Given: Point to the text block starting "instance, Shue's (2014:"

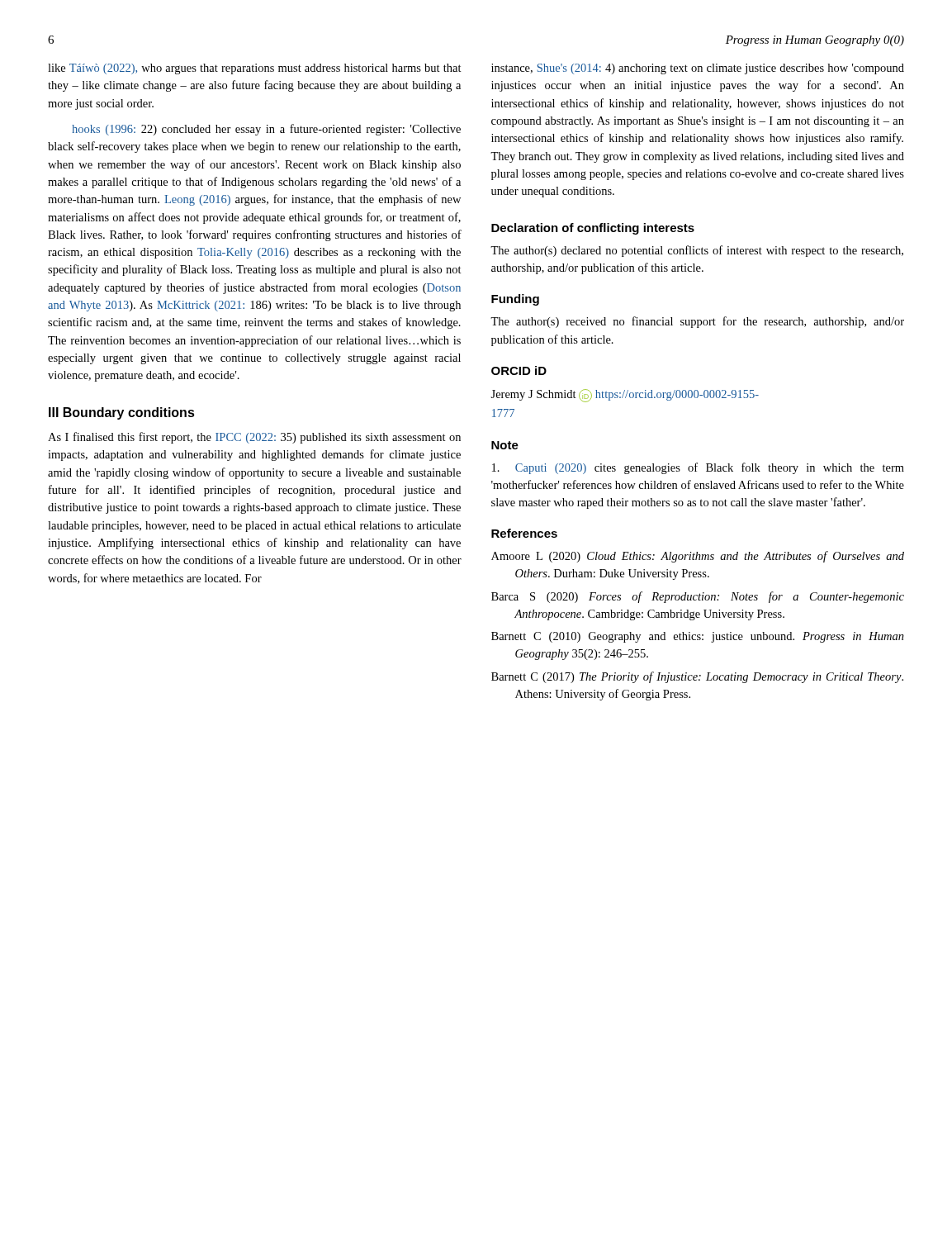Looking at the screenshot, I should (697, 130).
